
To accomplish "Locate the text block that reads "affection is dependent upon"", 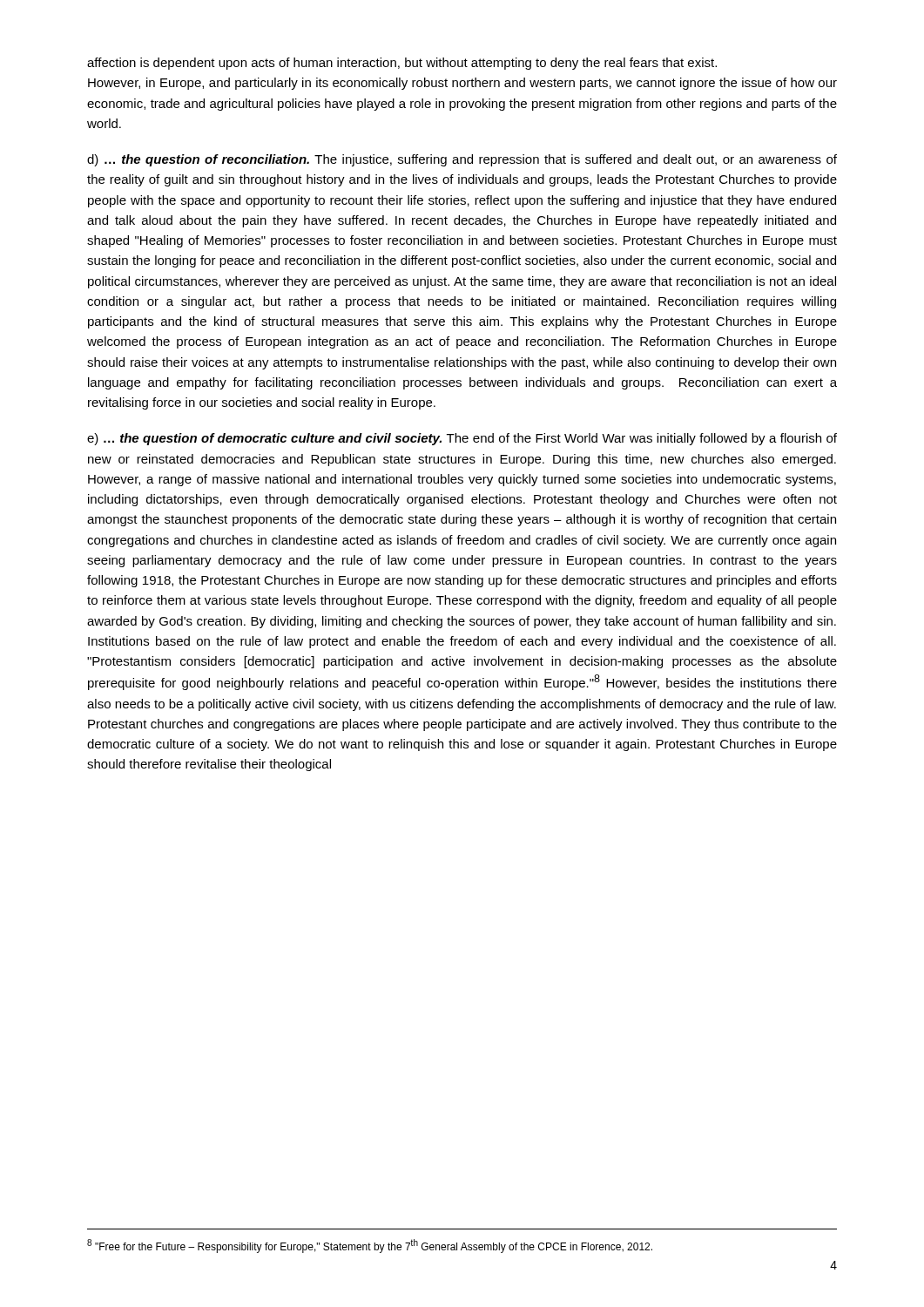I will (x=462, y=93).
